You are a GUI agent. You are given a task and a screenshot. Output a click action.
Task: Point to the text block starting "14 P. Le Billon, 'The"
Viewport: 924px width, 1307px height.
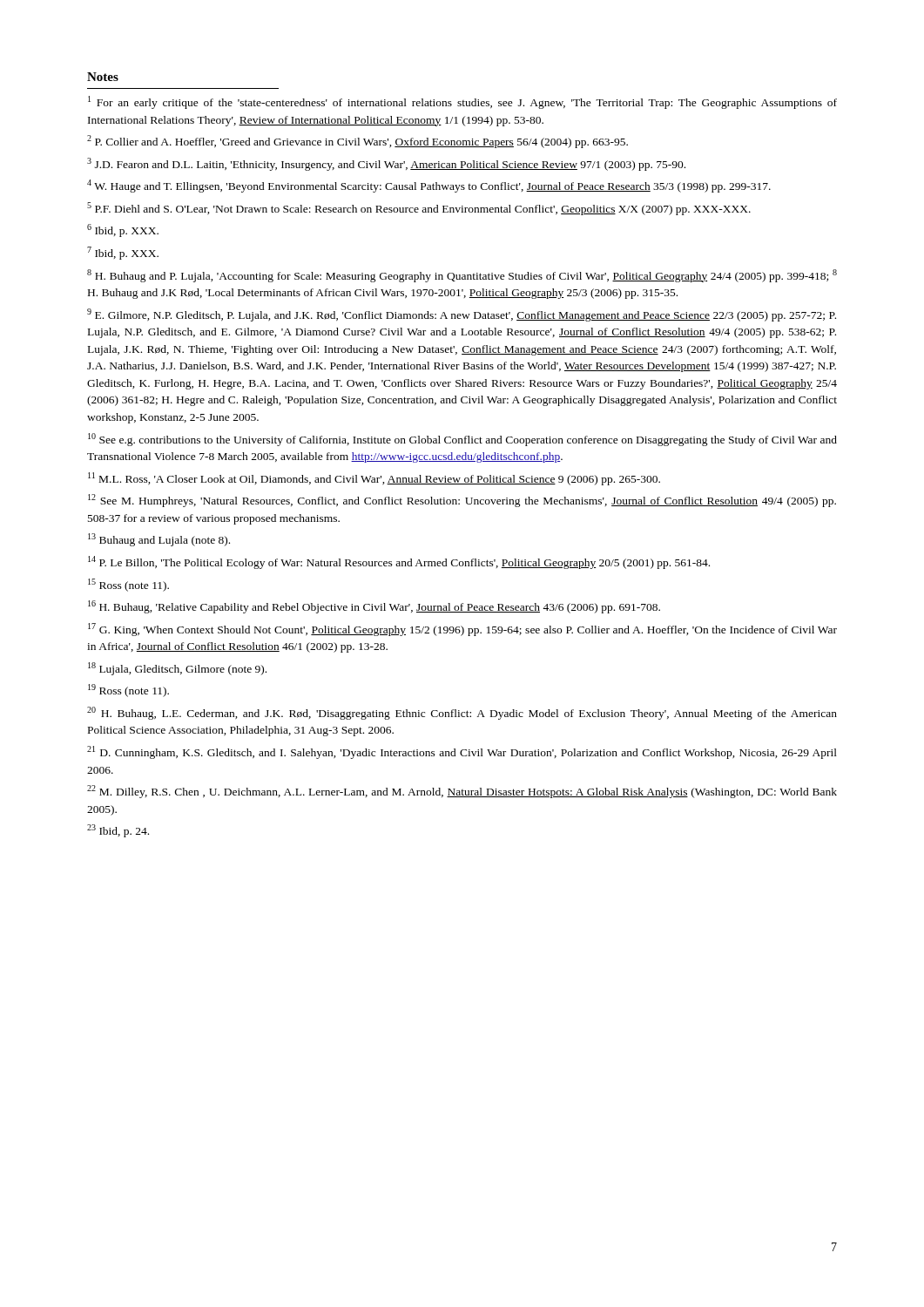click(399, 562)
